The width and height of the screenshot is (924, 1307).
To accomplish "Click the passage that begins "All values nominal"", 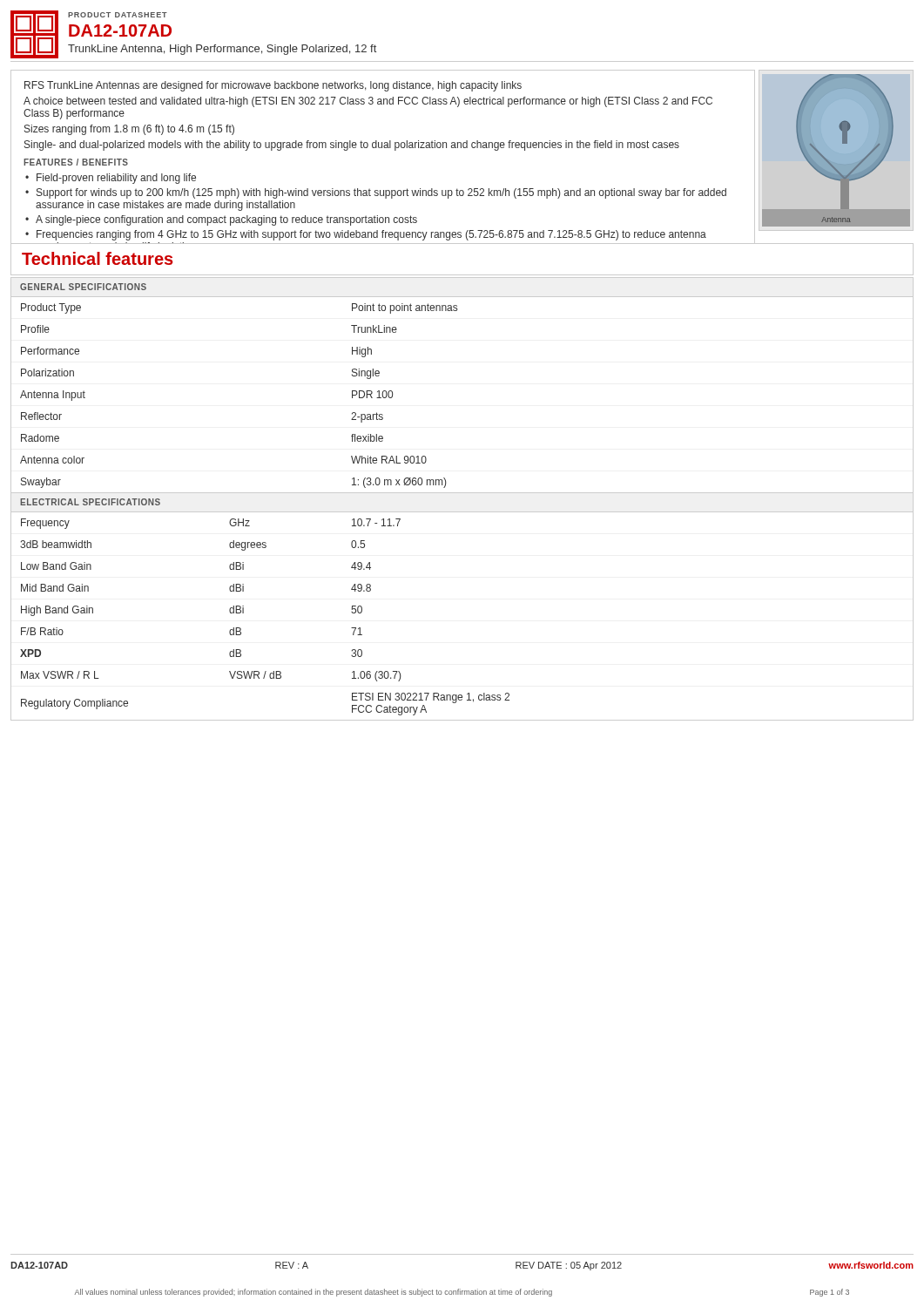I will [x=462, y=1292].
